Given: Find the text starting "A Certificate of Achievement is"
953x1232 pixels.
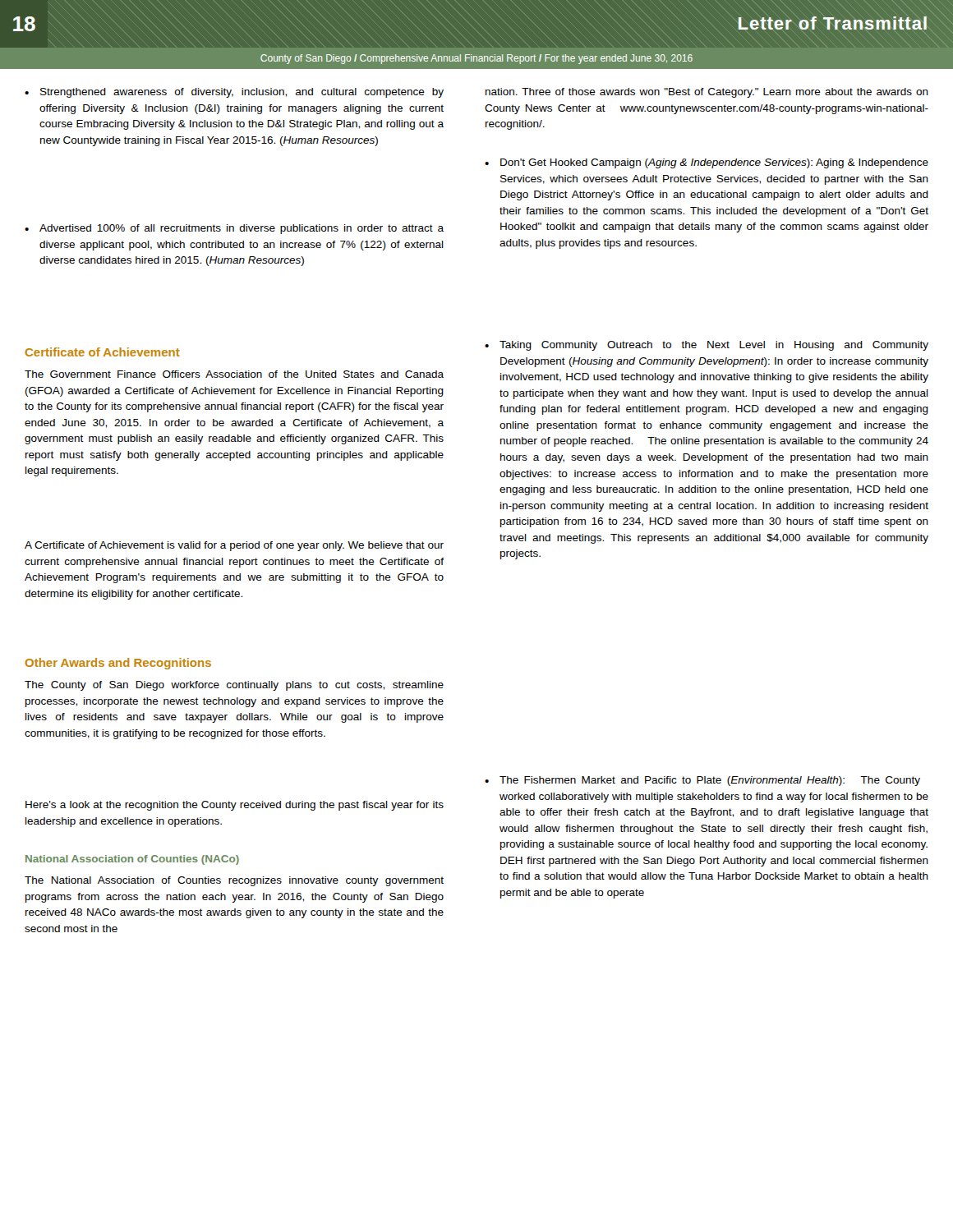Looking at the screenshot, I should point(234,569).
